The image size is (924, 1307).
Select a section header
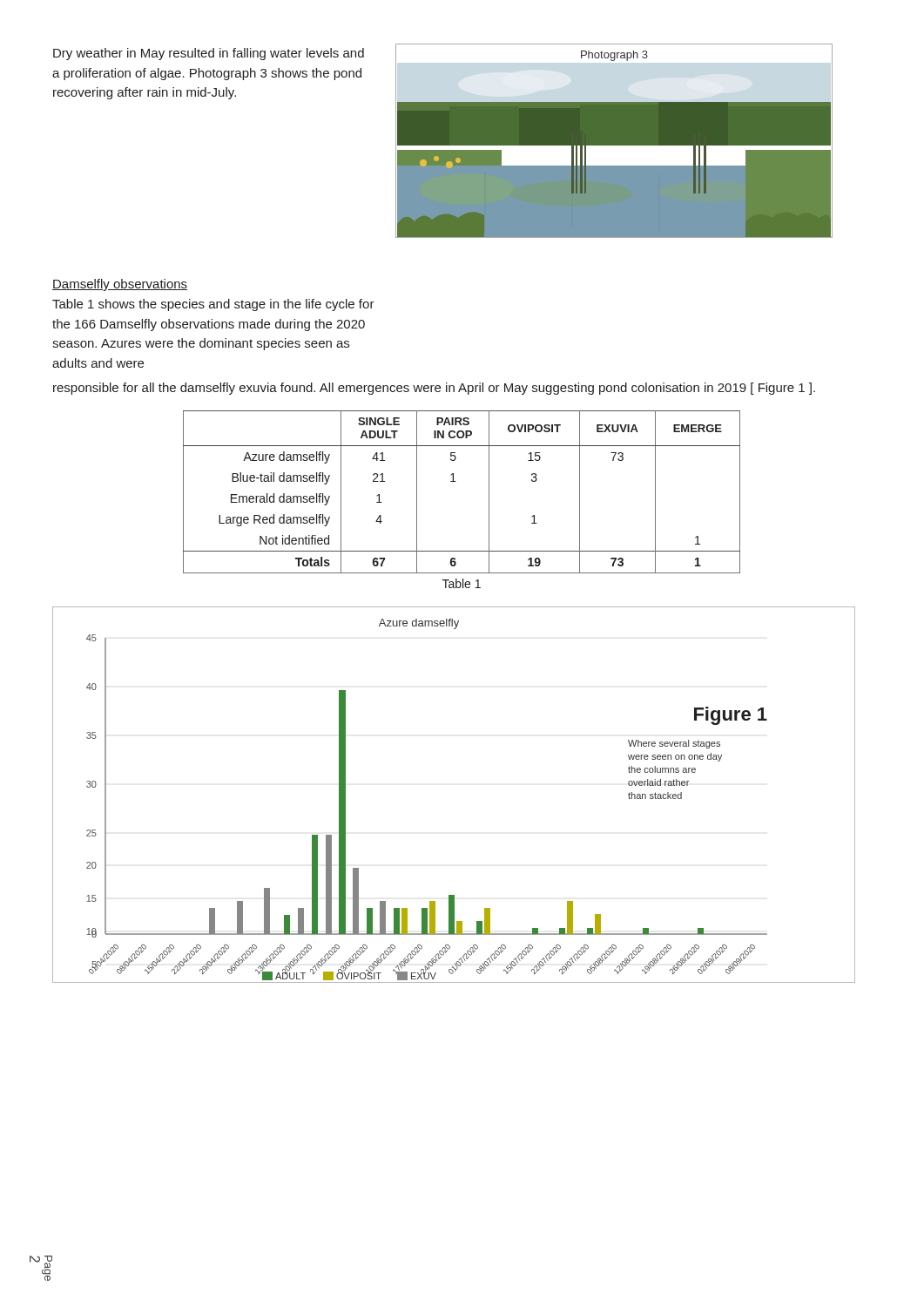(120, 284)
